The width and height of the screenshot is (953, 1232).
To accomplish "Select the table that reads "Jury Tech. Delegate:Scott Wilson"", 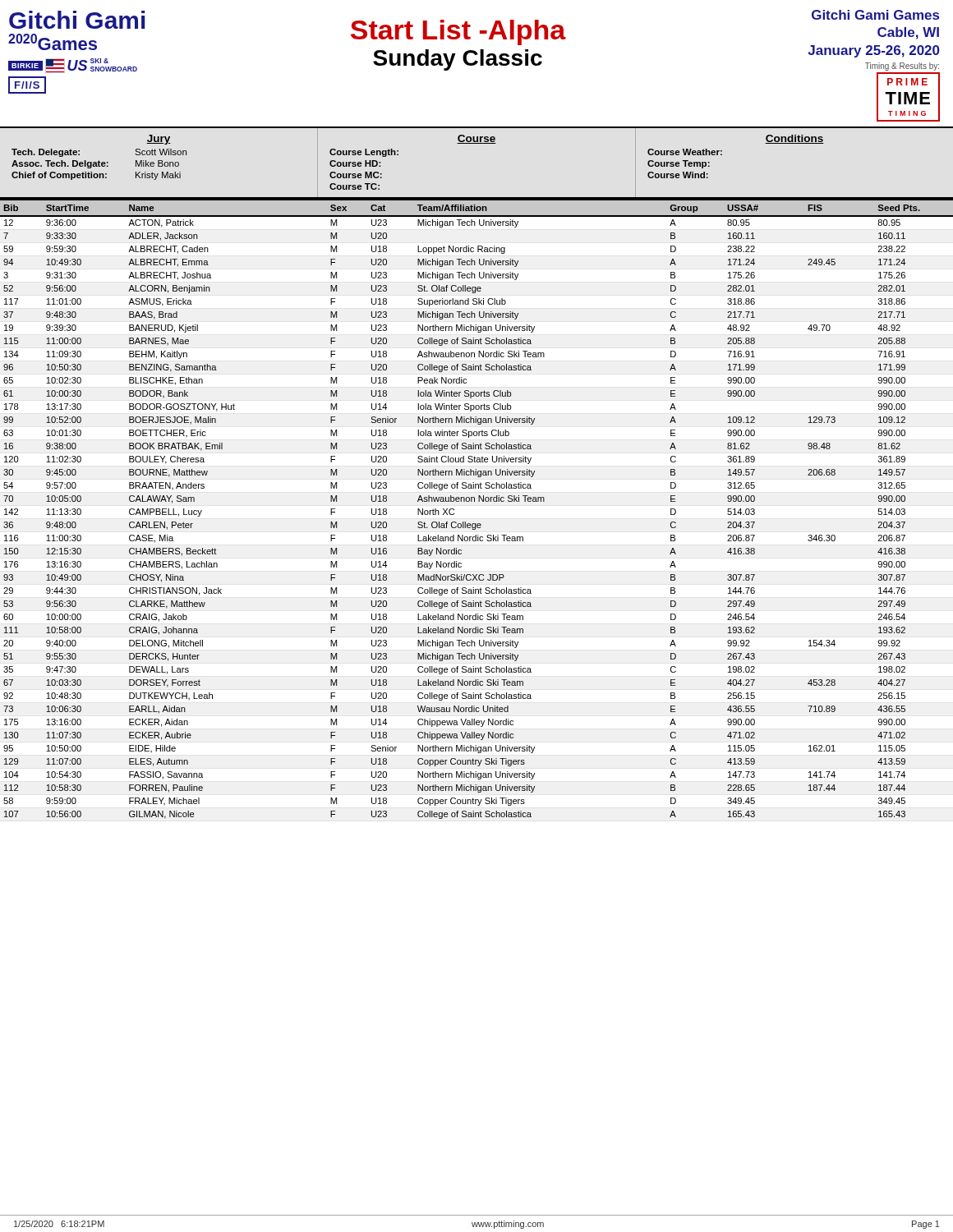I will (476, 163).
